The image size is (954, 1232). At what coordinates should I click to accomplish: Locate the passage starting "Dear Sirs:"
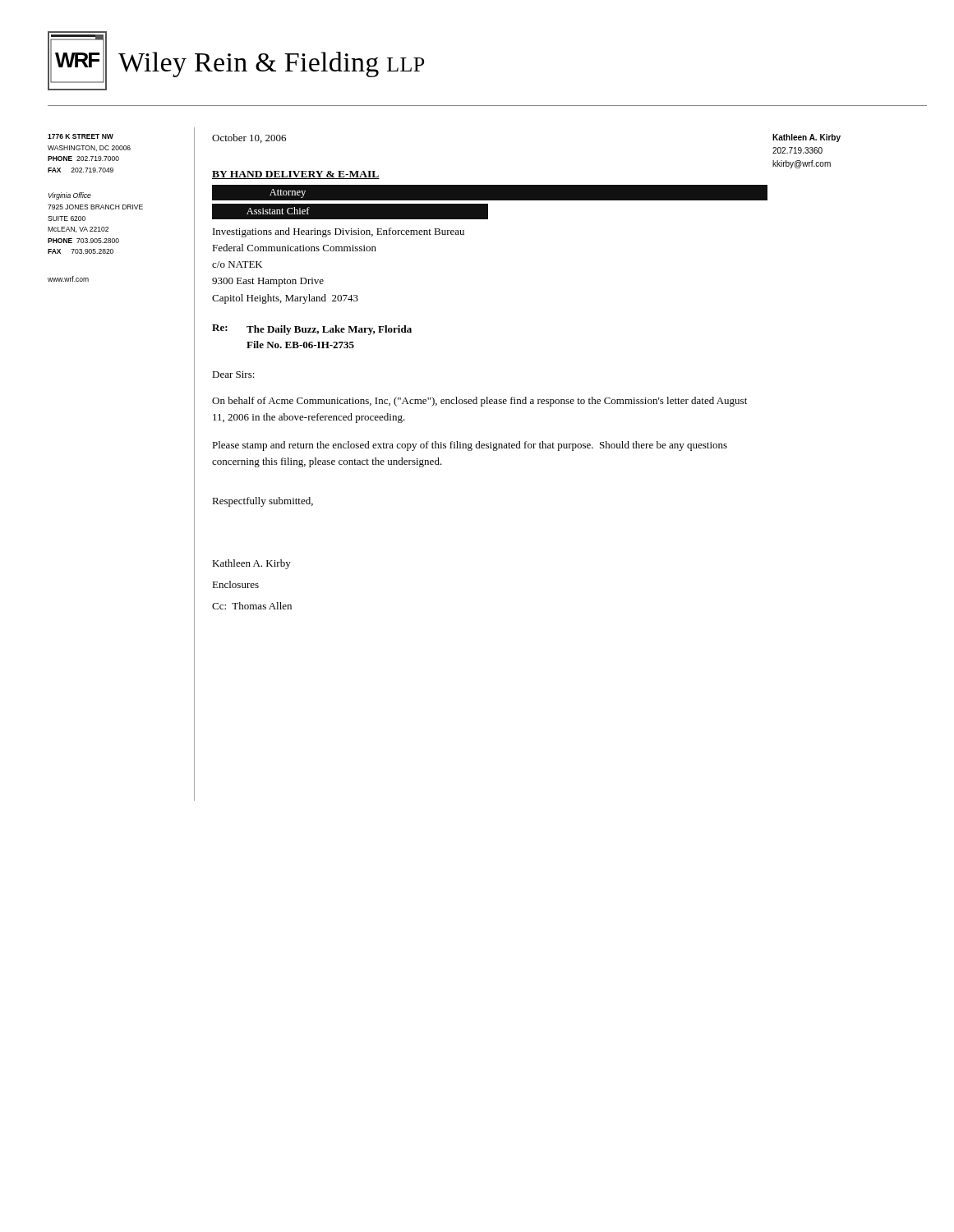pyautogui.click(x=233, y=374)
